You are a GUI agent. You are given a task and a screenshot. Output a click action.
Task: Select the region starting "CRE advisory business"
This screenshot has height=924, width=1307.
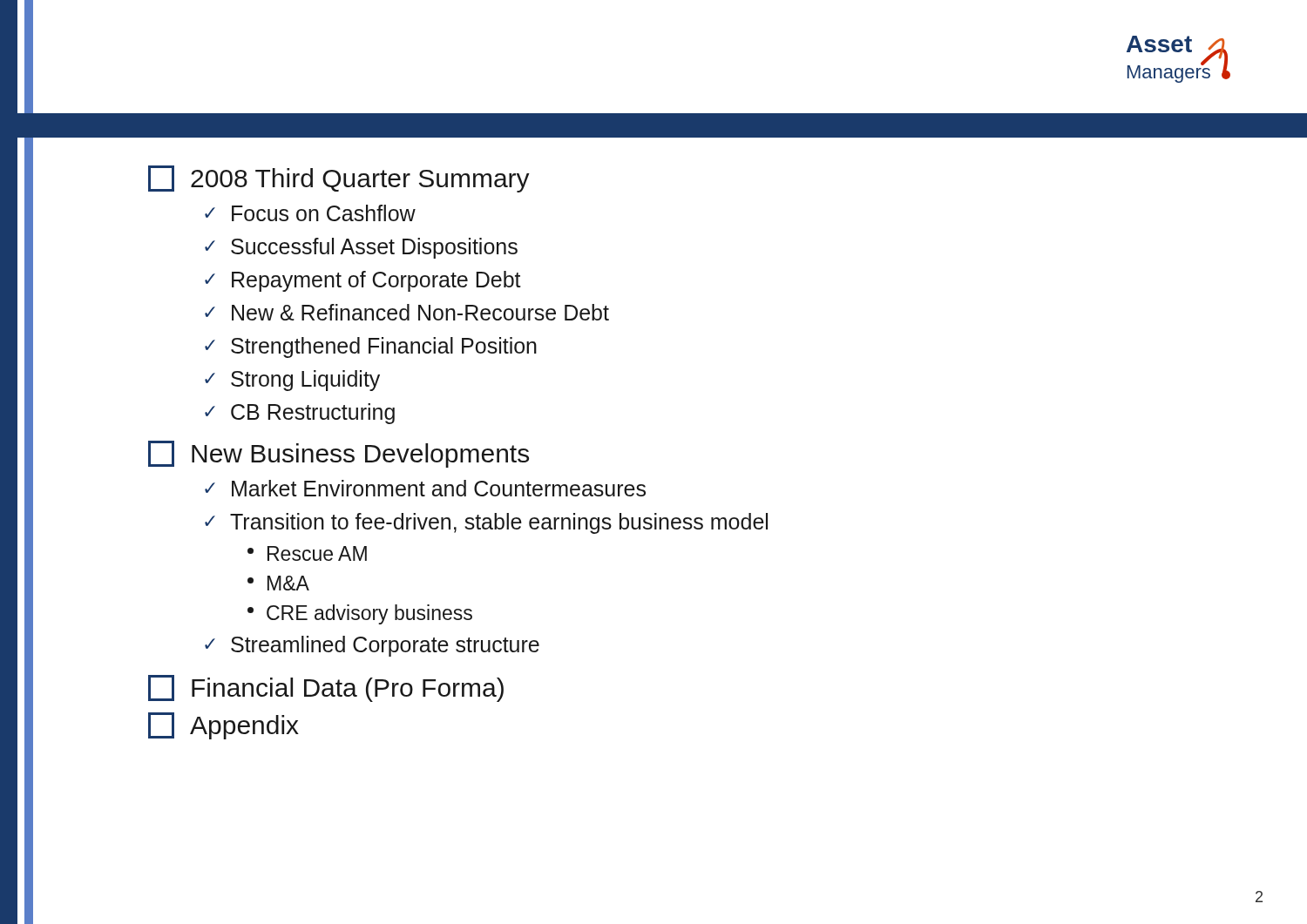(360, 613)
